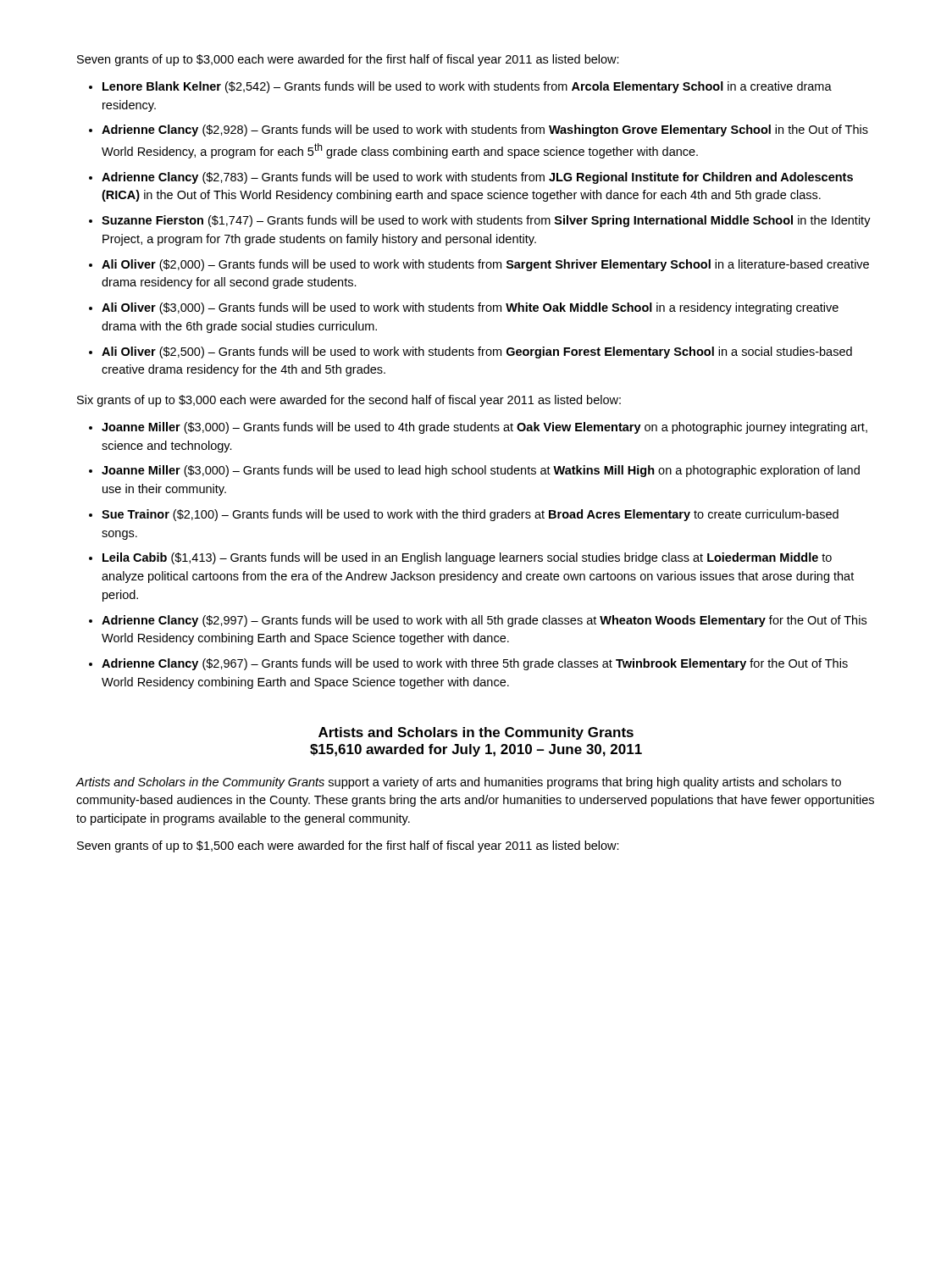Click on the text block starting "Artists and Scholars in the Community Grants $15,610"

[476, 741]
